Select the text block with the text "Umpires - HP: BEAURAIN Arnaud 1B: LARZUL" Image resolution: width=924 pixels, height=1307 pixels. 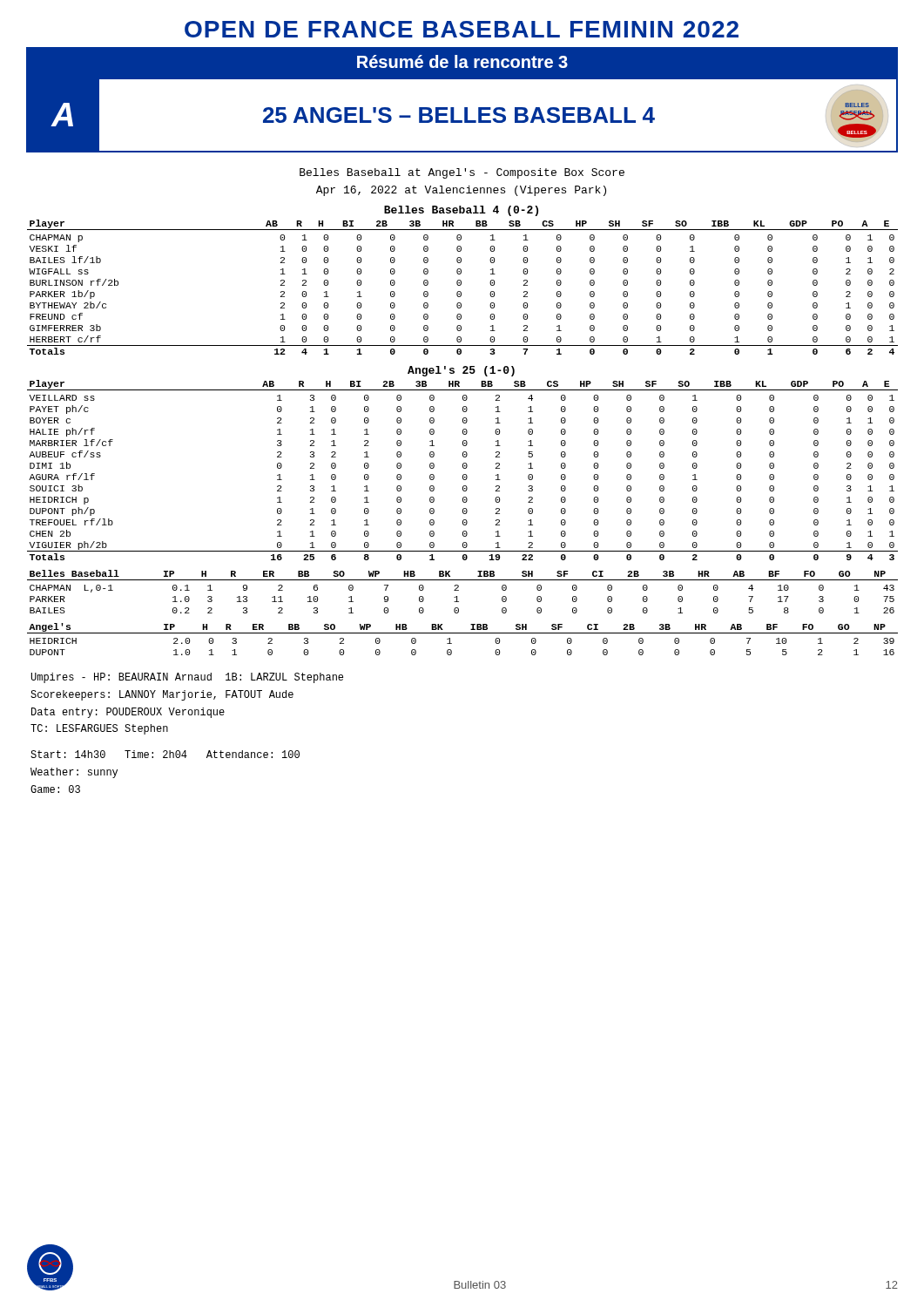tap(187, 704)
